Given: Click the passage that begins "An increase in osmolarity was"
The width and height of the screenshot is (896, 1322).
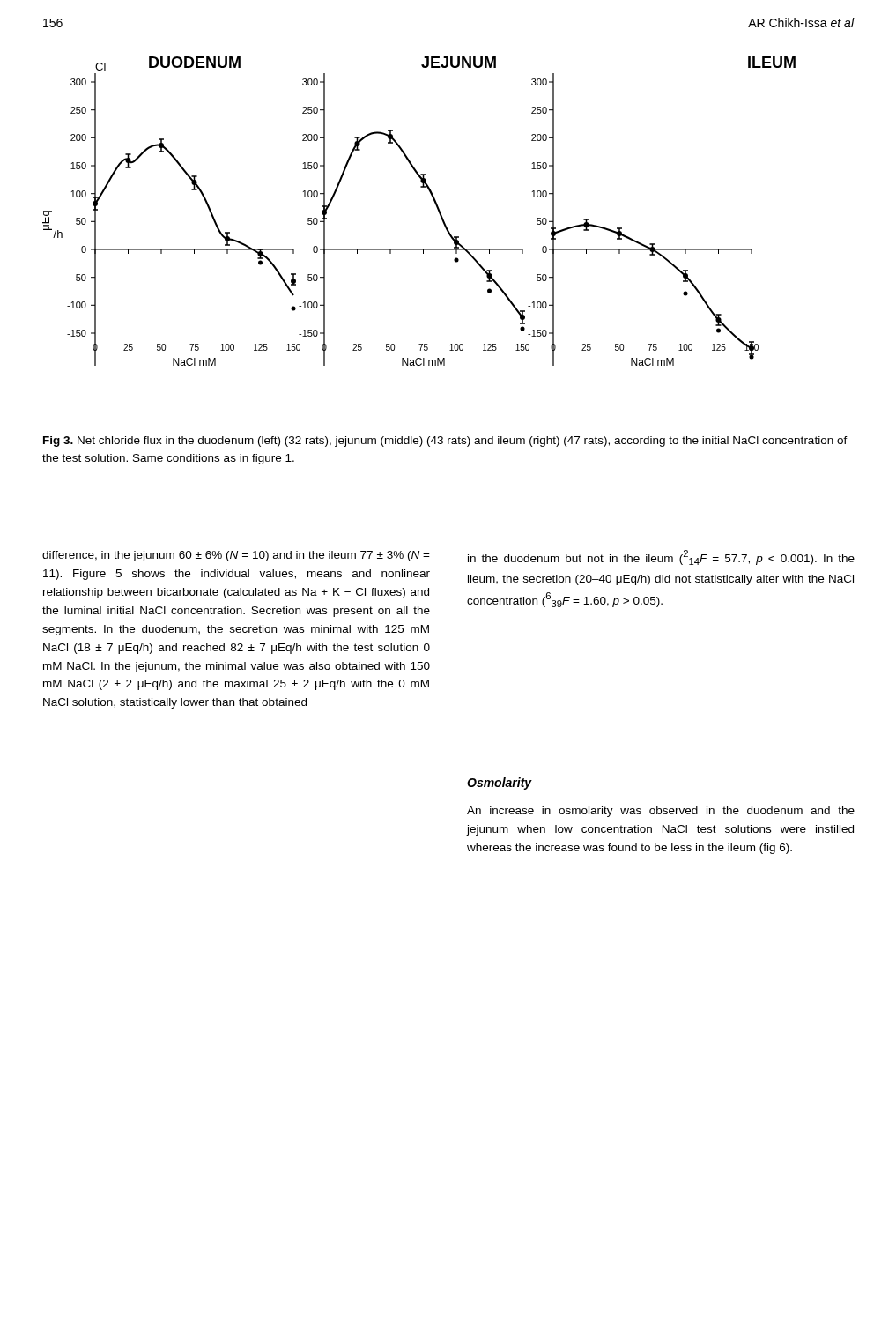Looking at the screenshot, I should click(x=661, y=829).
